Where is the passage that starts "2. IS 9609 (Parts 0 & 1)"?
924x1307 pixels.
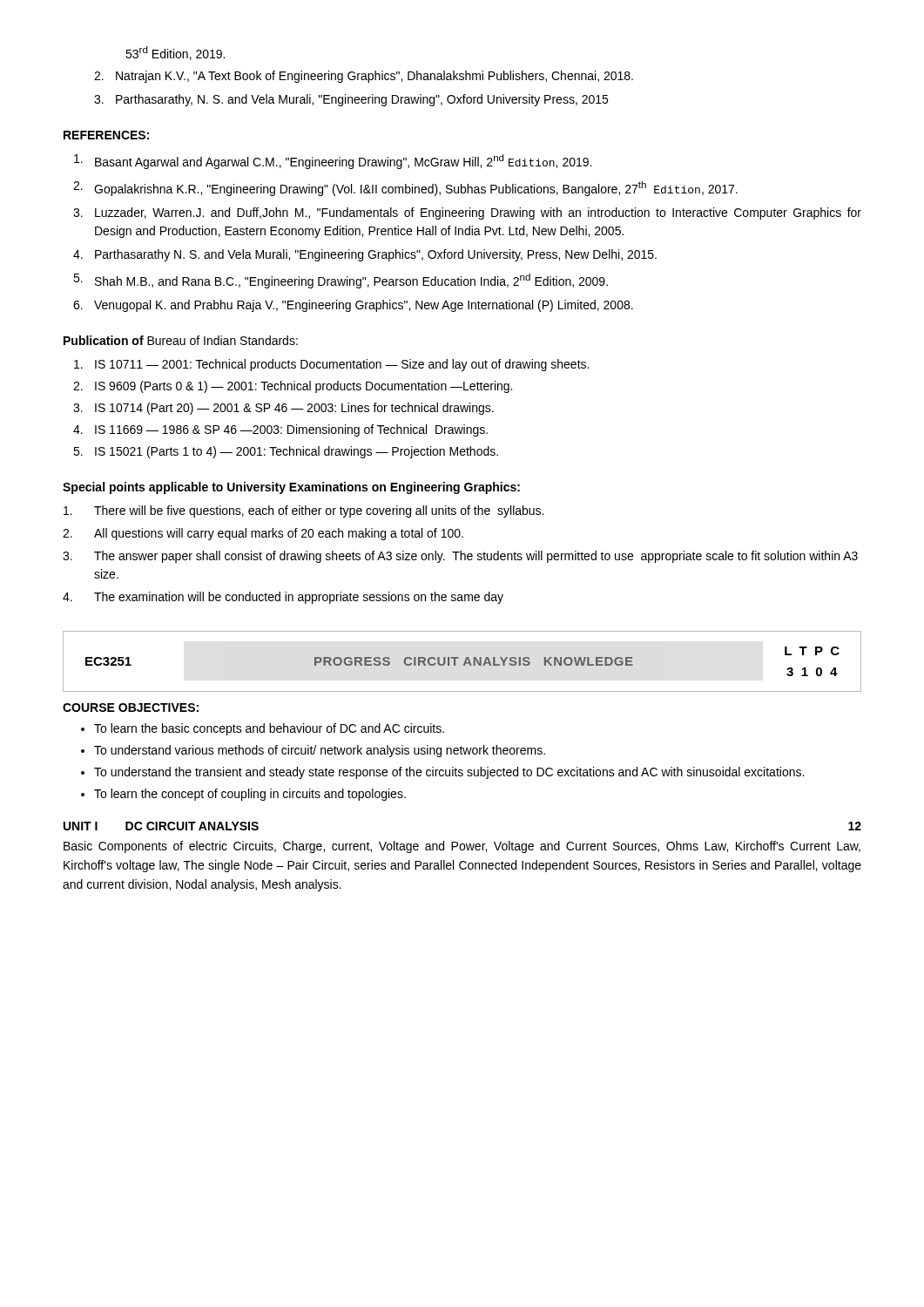point(467,386)
